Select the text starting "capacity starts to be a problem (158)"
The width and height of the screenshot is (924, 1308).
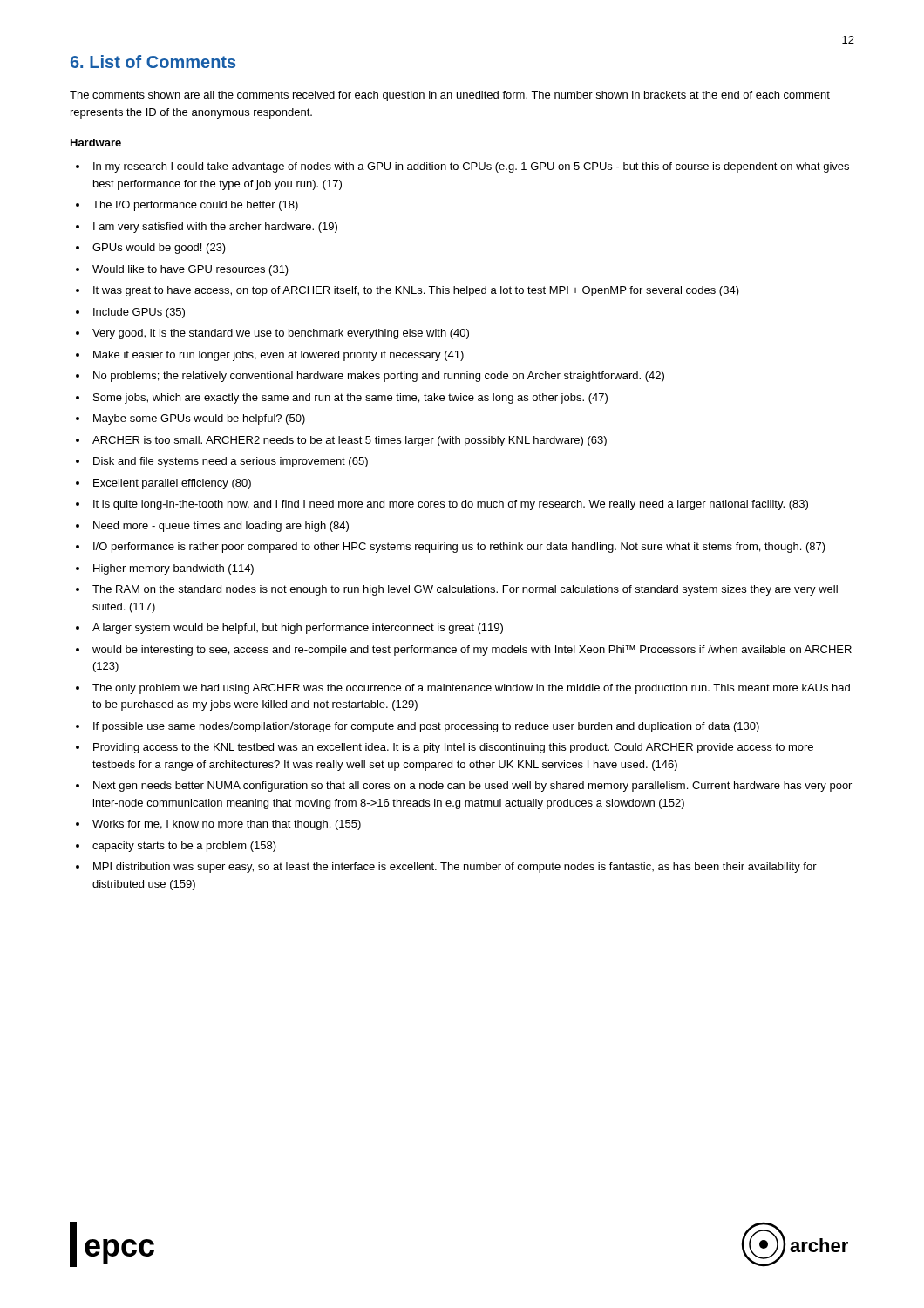click(184, 845)
